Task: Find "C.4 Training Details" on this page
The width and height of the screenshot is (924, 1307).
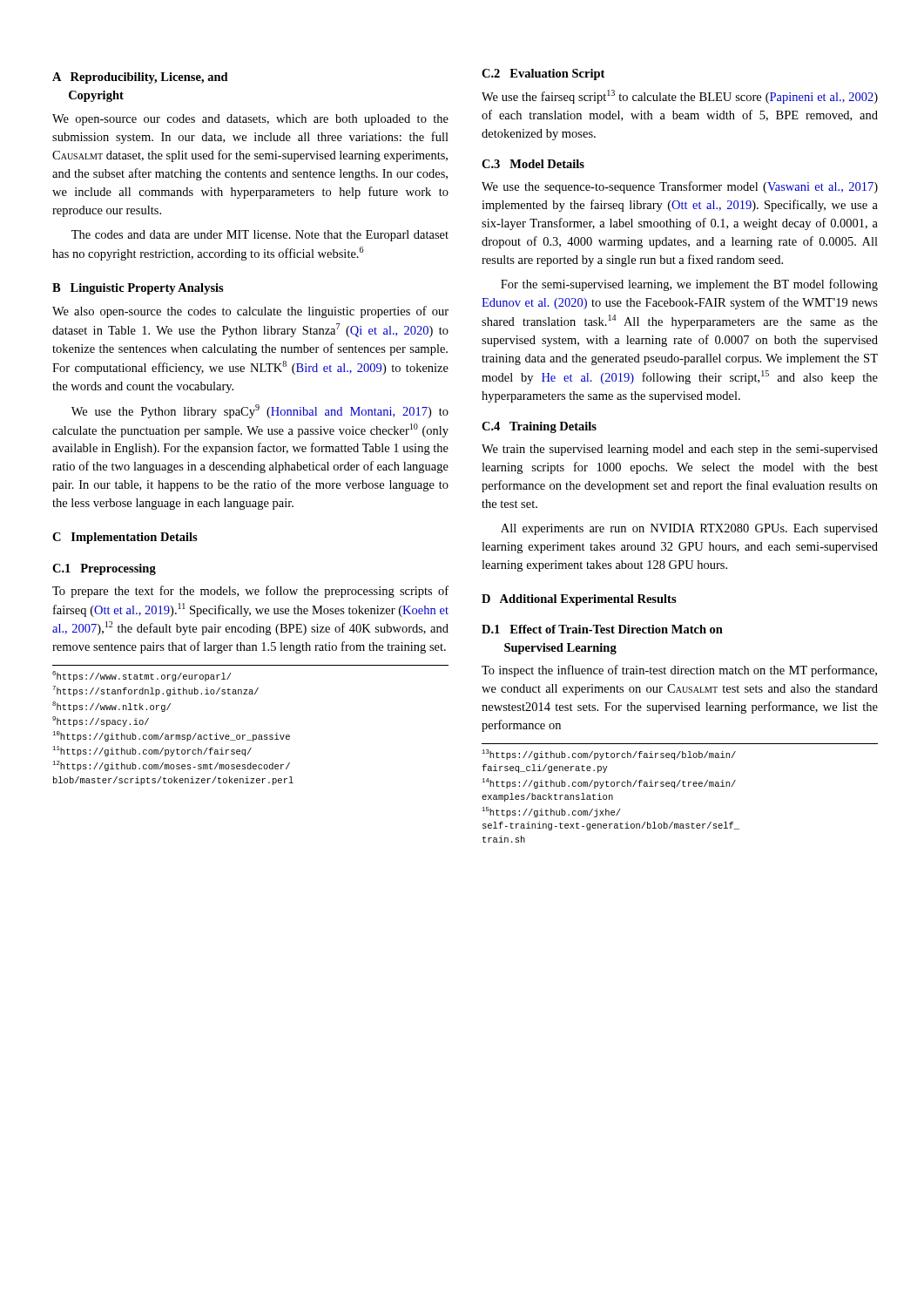Action: click(x=539, y=426)
